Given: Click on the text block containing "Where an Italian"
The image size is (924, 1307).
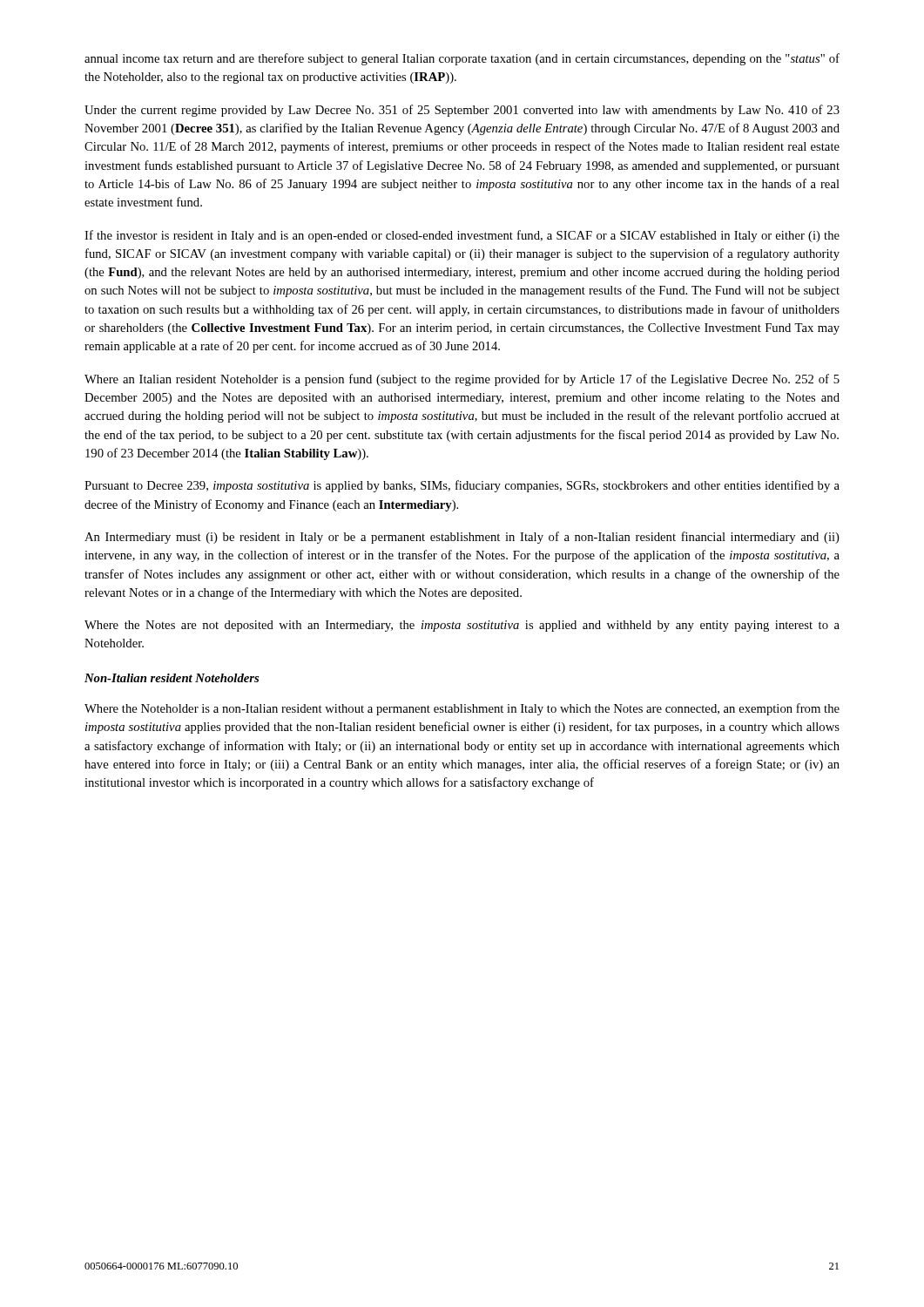Looking at the screenshot, I should coord(462,416).
